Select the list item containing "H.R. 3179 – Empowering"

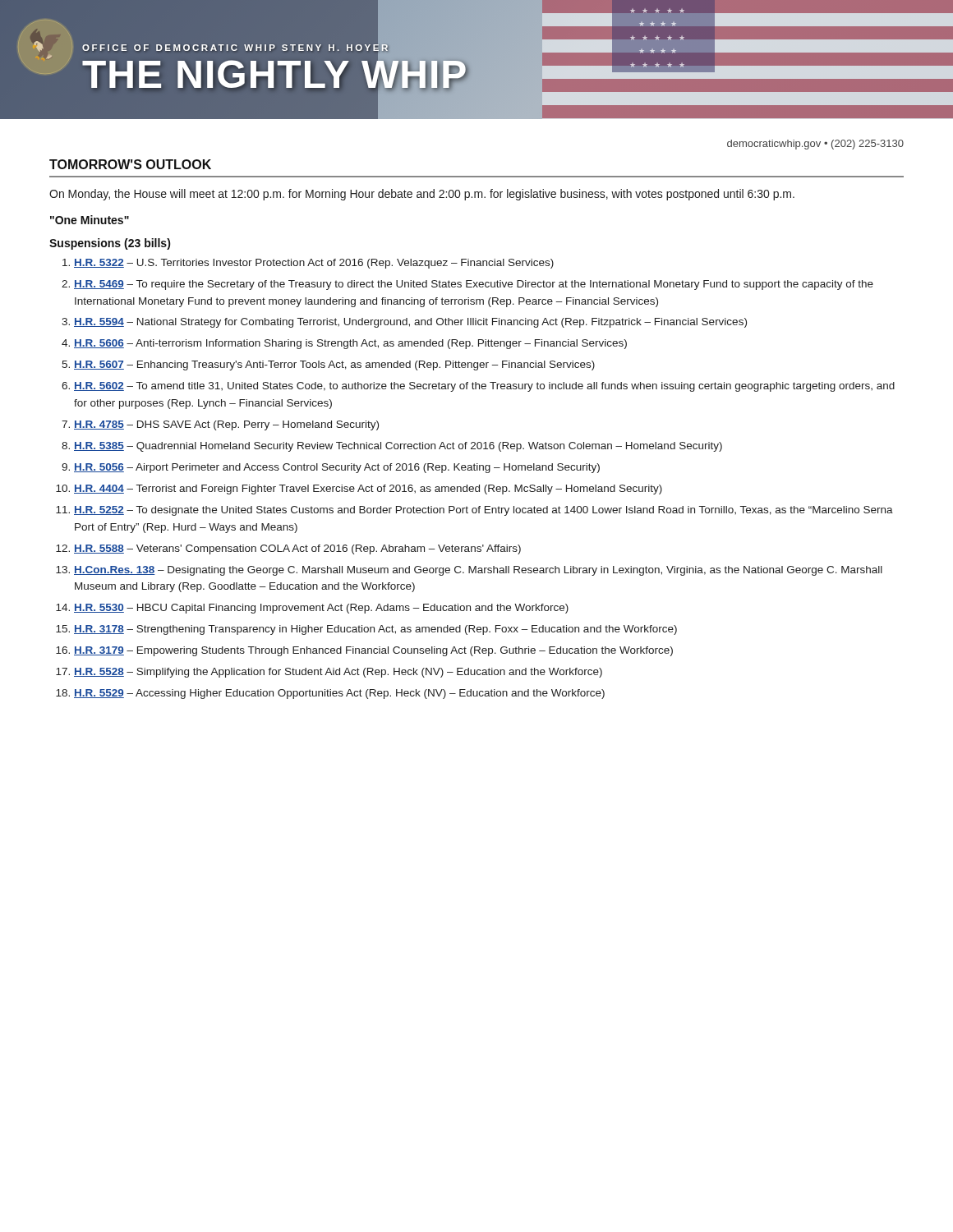tap(374, 650)
